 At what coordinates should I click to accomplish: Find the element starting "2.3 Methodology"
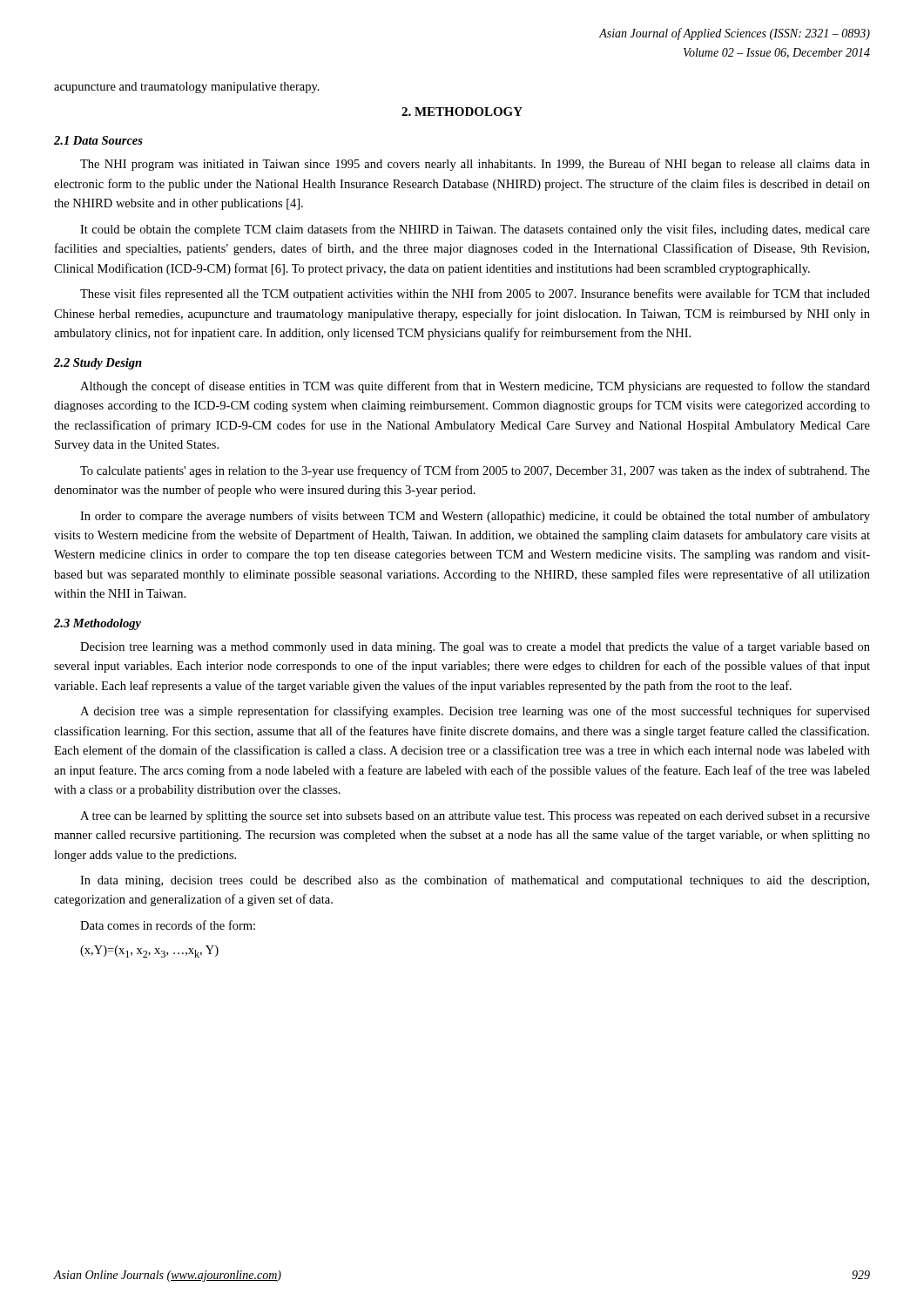coord(97,623)
